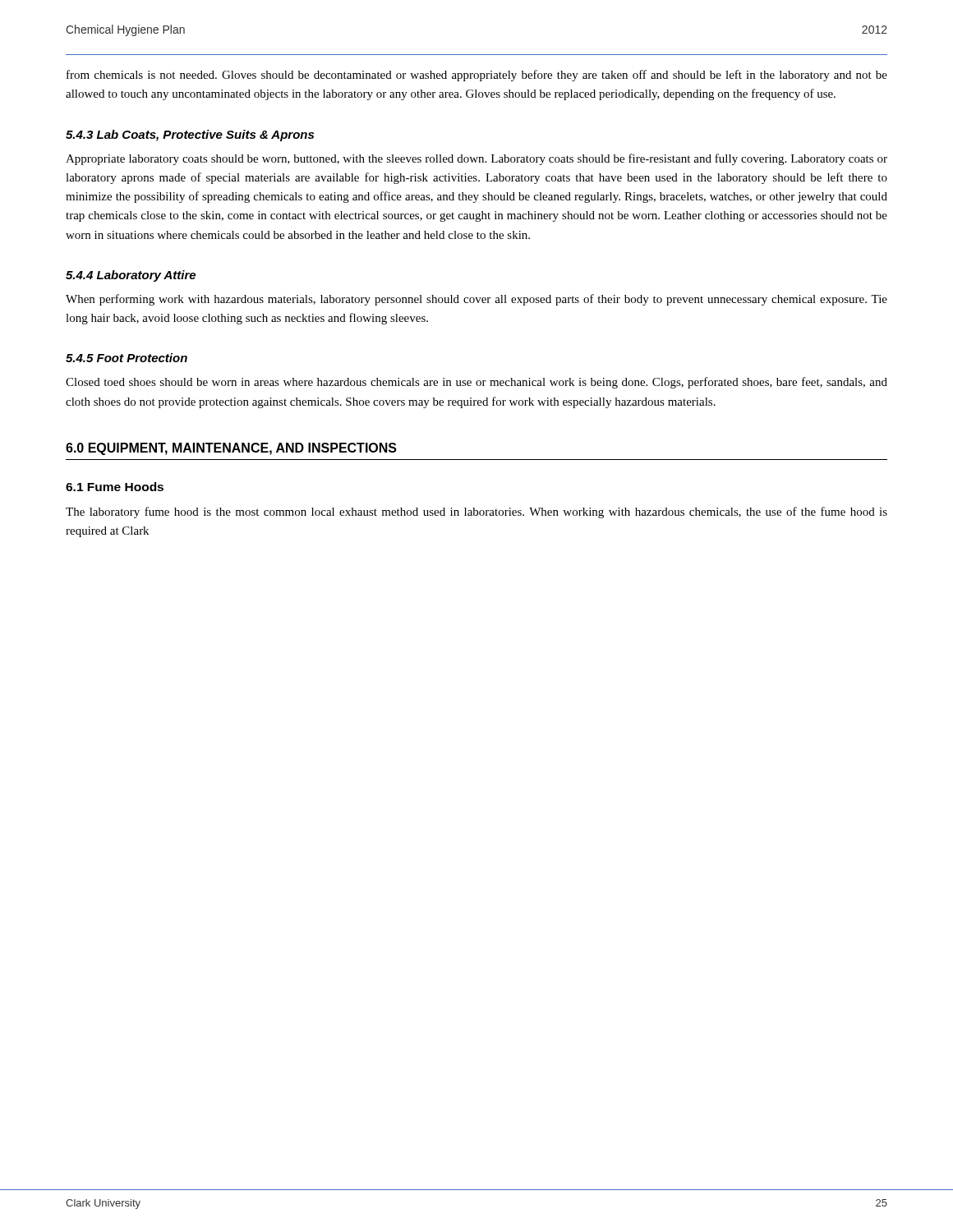The image size is (953, 1232).
Task: Where does it say "6.1 Fume Hoods"?
Action: tap(115, 486)
